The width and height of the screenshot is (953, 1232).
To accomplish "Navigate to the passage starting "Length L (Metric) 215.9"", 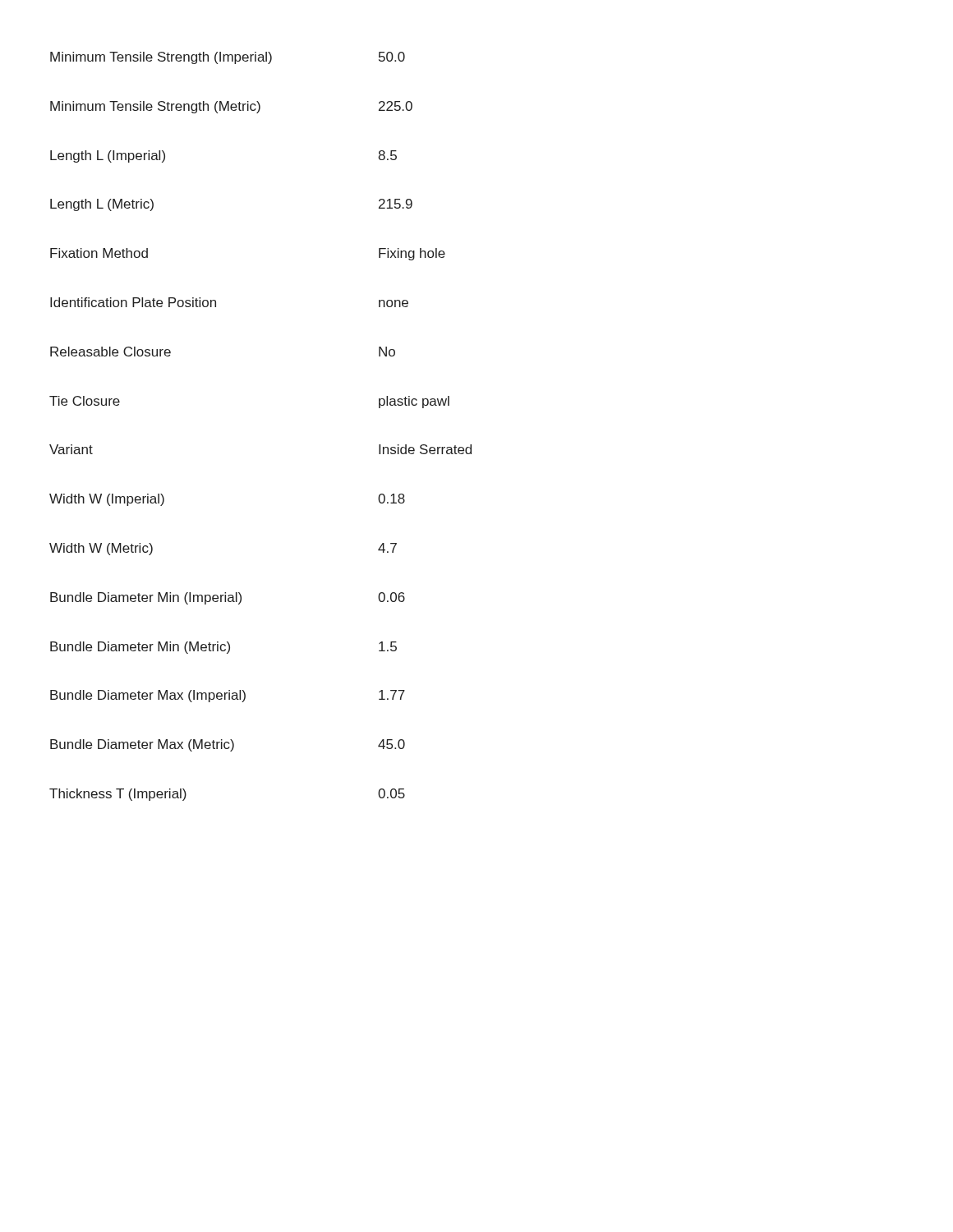I will tap(98, 205).
